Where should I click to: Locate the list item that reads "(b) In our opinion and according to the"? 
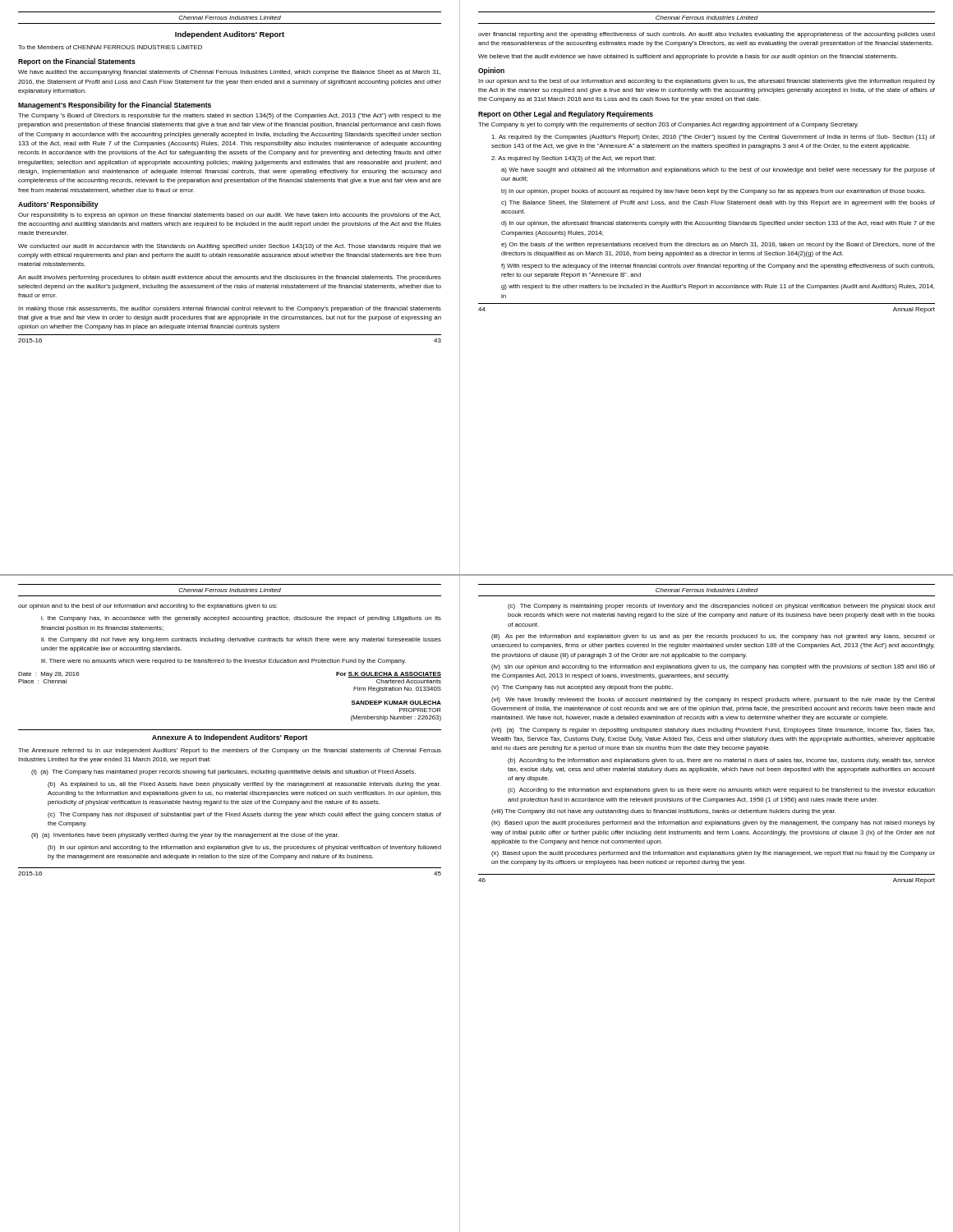pos(244,851)
